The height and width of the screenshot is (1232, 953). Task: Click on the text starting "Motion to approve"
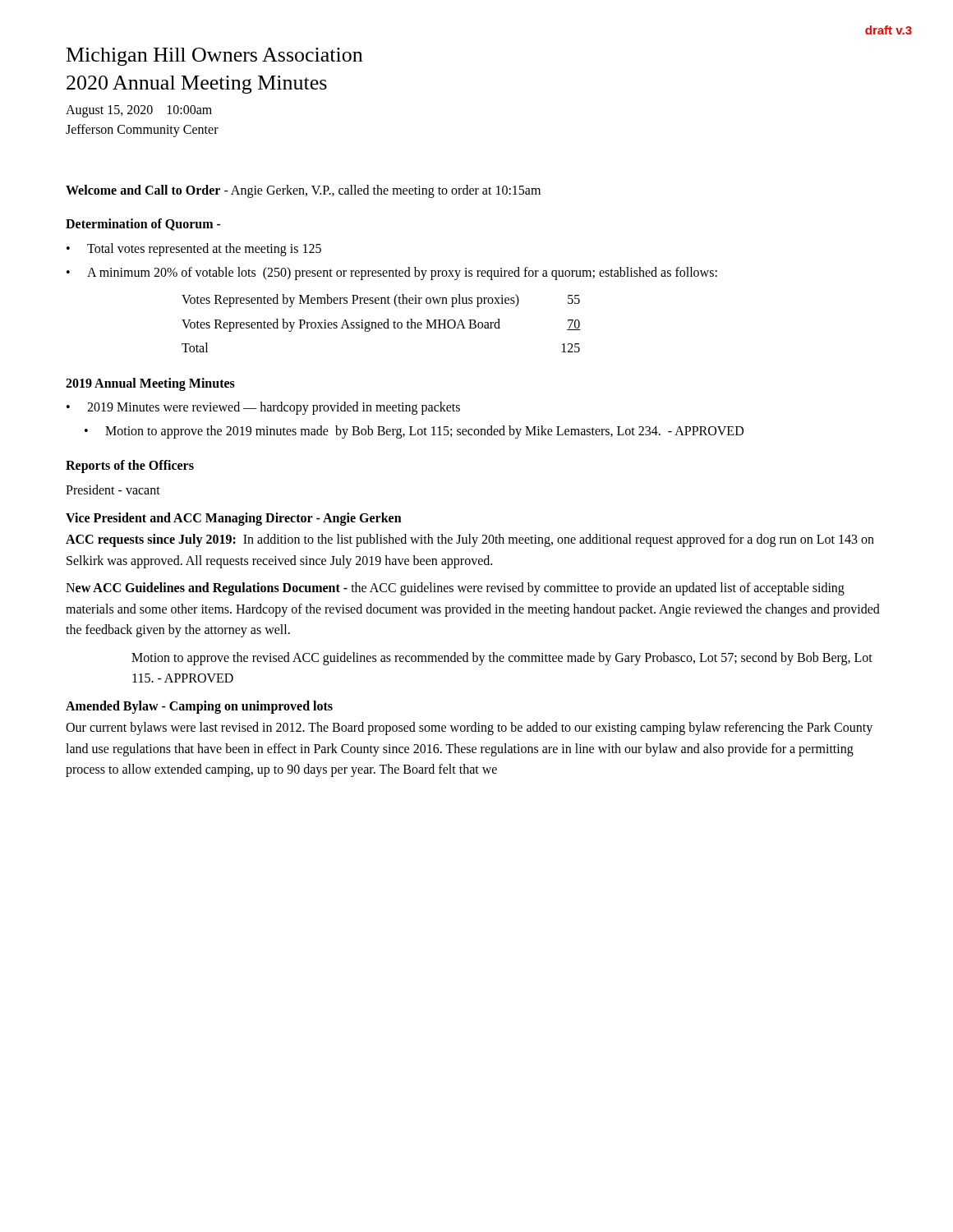tap(502, 668)
